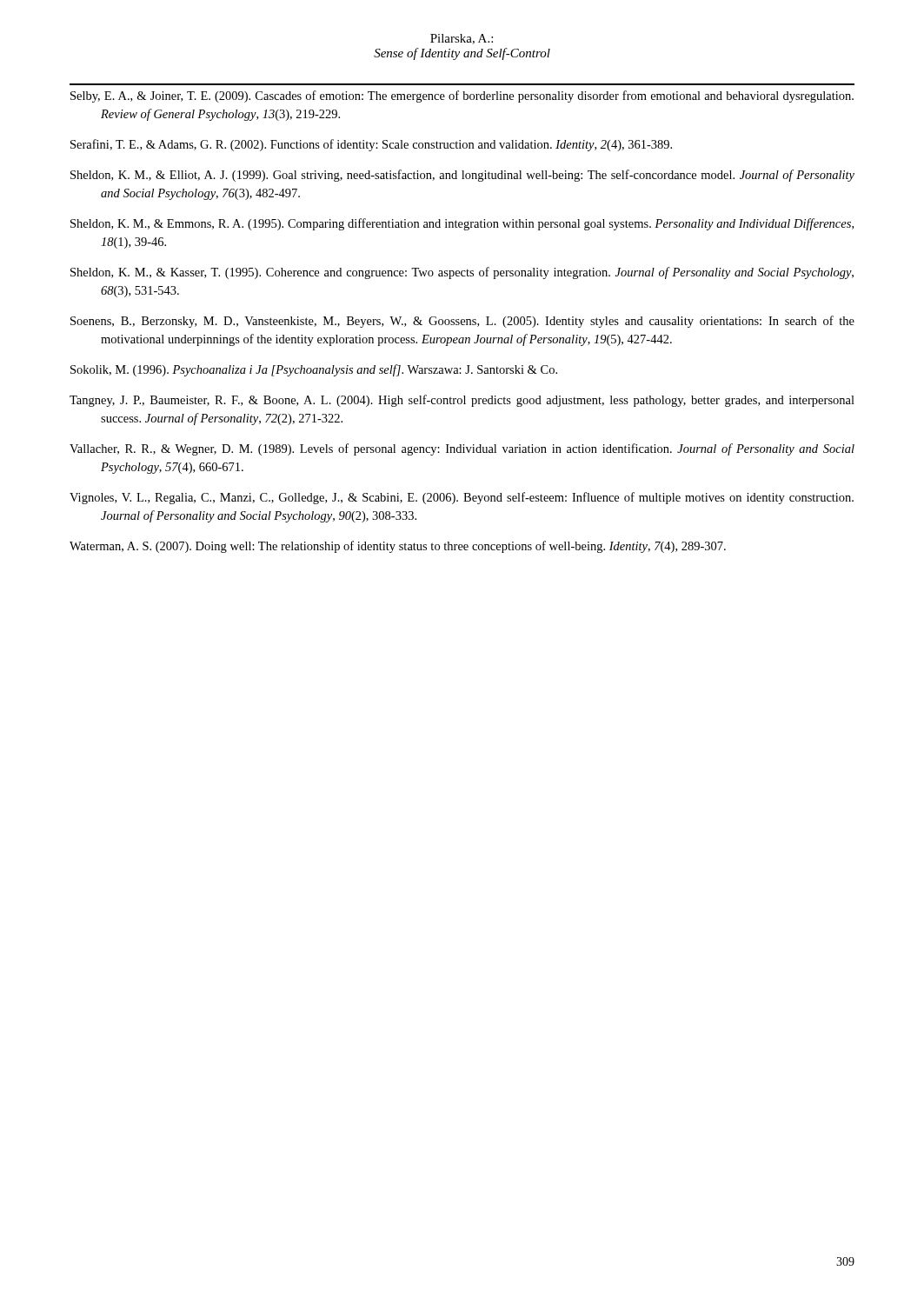Find the block on this page that starts "Selby, E. A., & Joiner, T."

pos(462,105)
